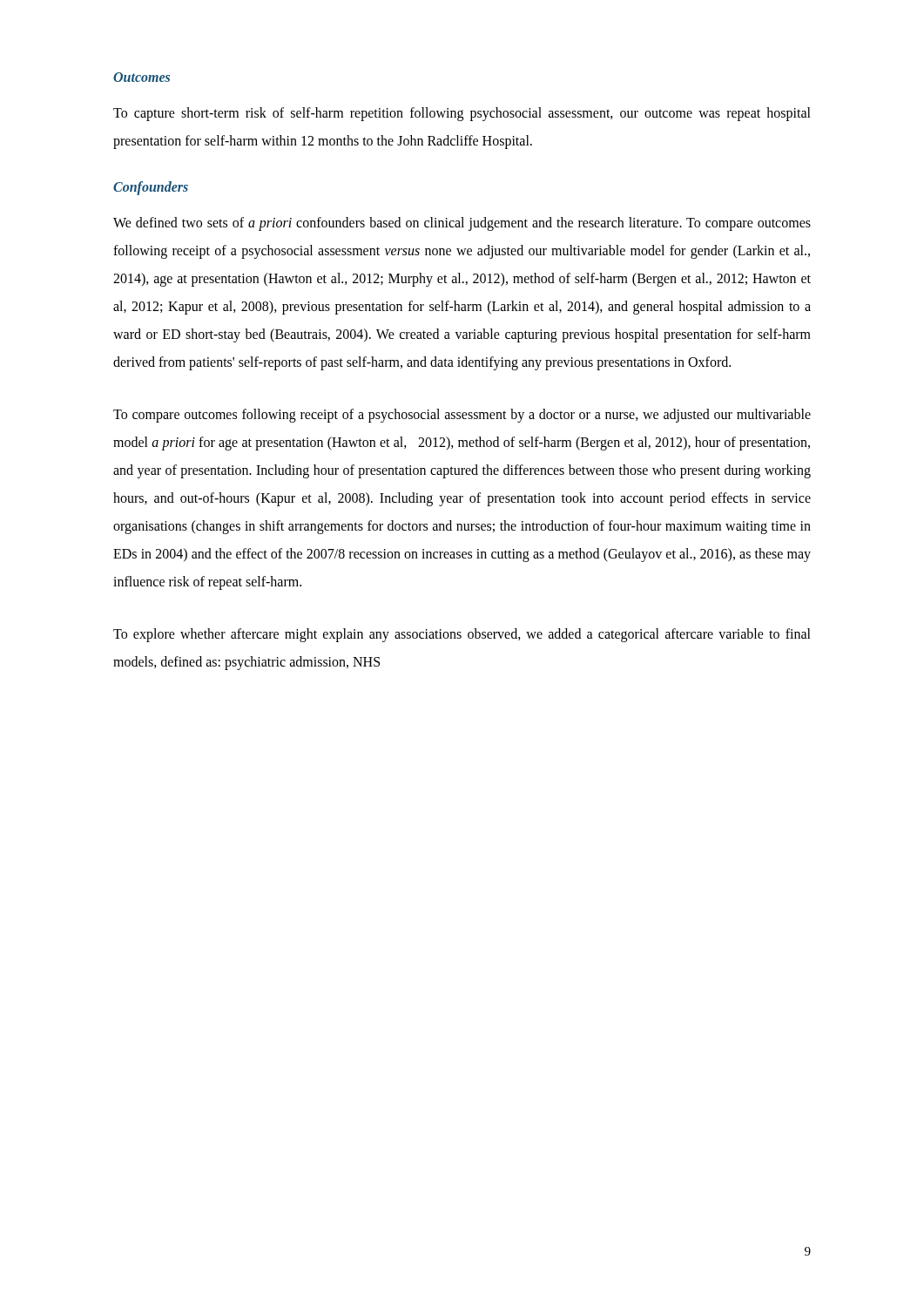Find the text block containing "To explore whether aftercare might explain any associations"
The width and height of the screenshot is (924, 1307).
tap(462, 648)
